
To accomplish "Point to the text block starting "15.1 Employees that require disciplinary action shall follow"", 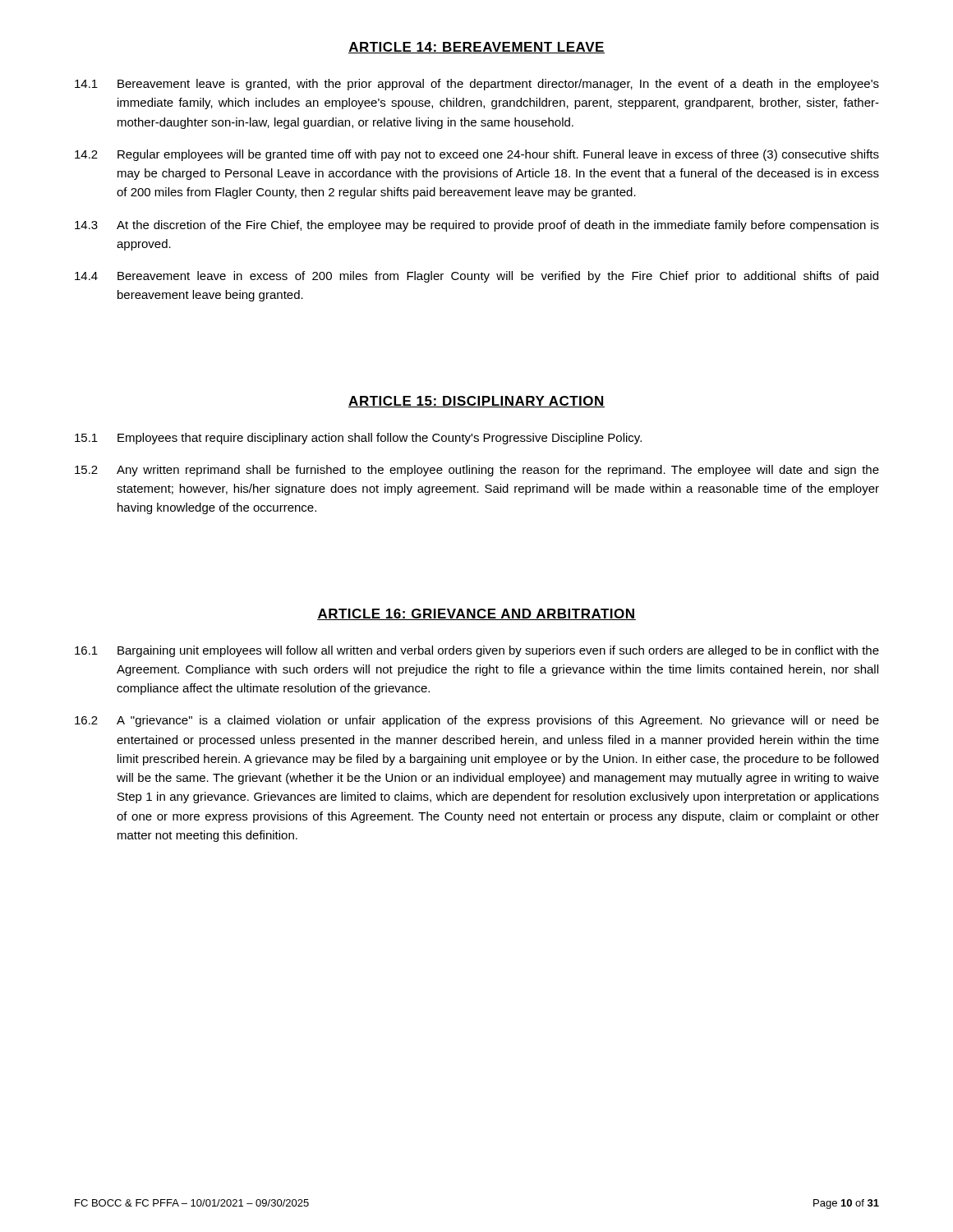I will point(476,437).
